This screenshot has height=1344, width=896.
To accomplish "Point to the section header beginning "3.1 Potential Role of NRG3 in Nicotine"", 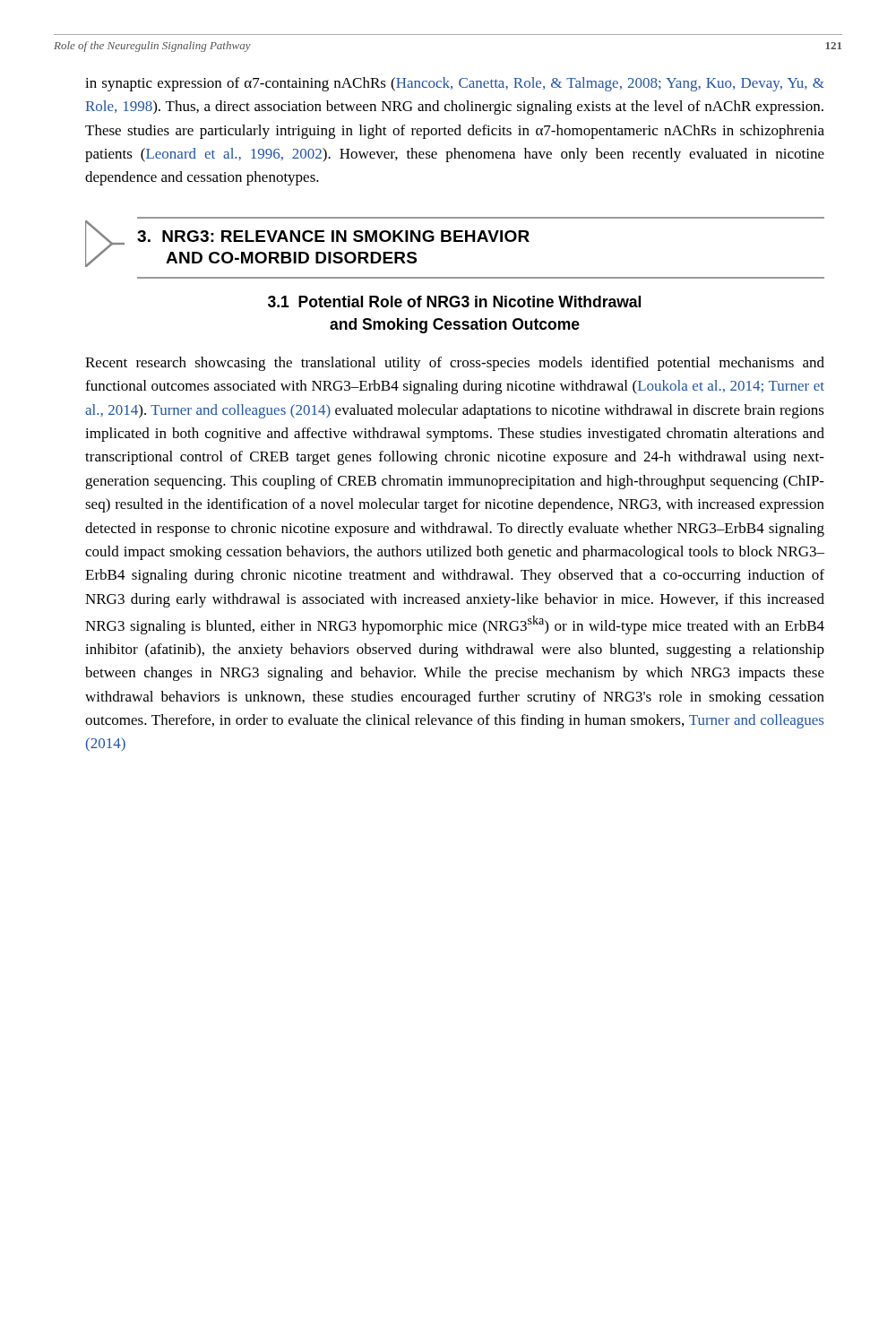I will pos(455,313).
